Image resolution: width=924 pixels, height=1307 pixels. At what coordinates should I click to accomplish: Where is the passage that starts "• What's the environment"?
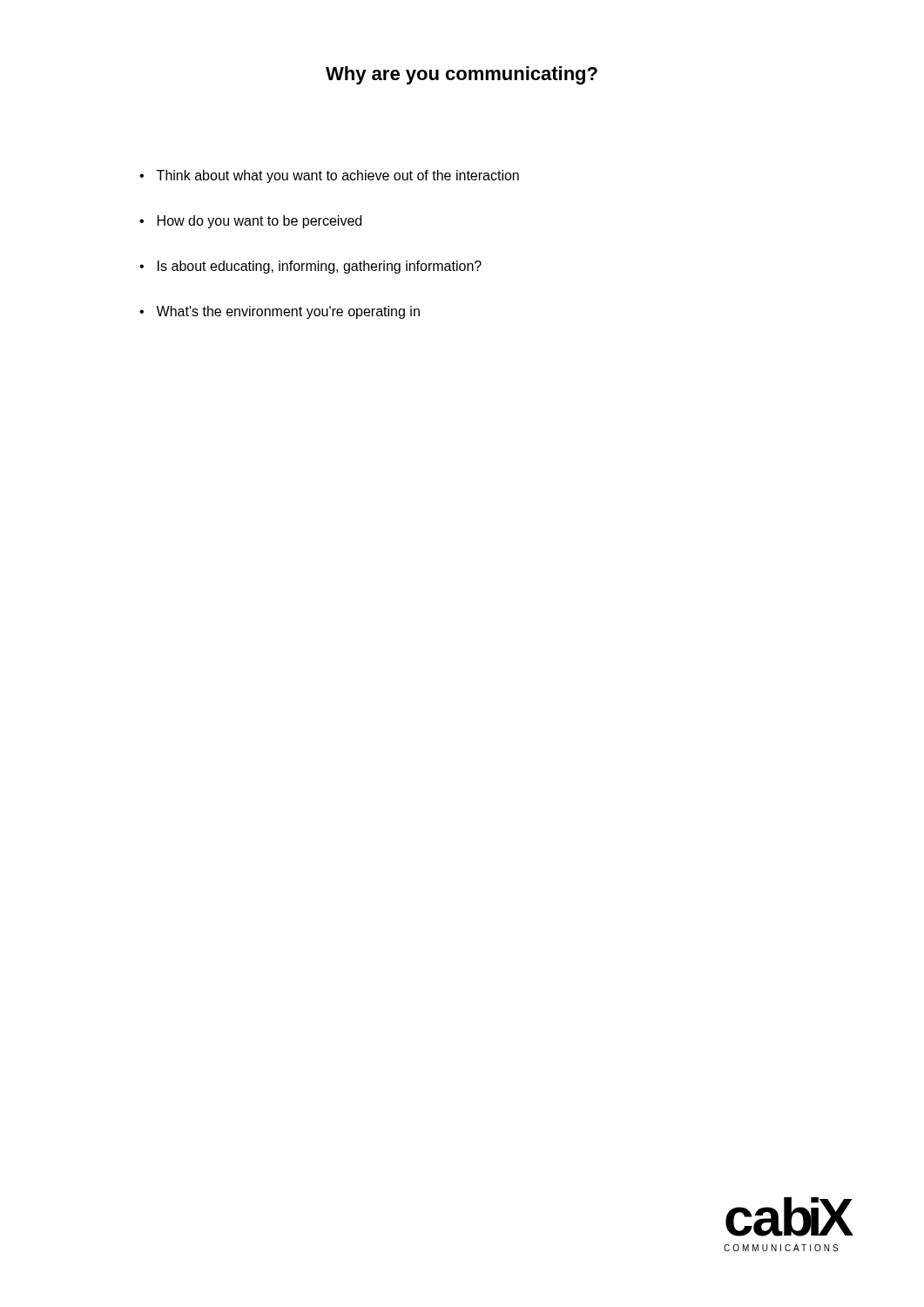tap(280, 312)
